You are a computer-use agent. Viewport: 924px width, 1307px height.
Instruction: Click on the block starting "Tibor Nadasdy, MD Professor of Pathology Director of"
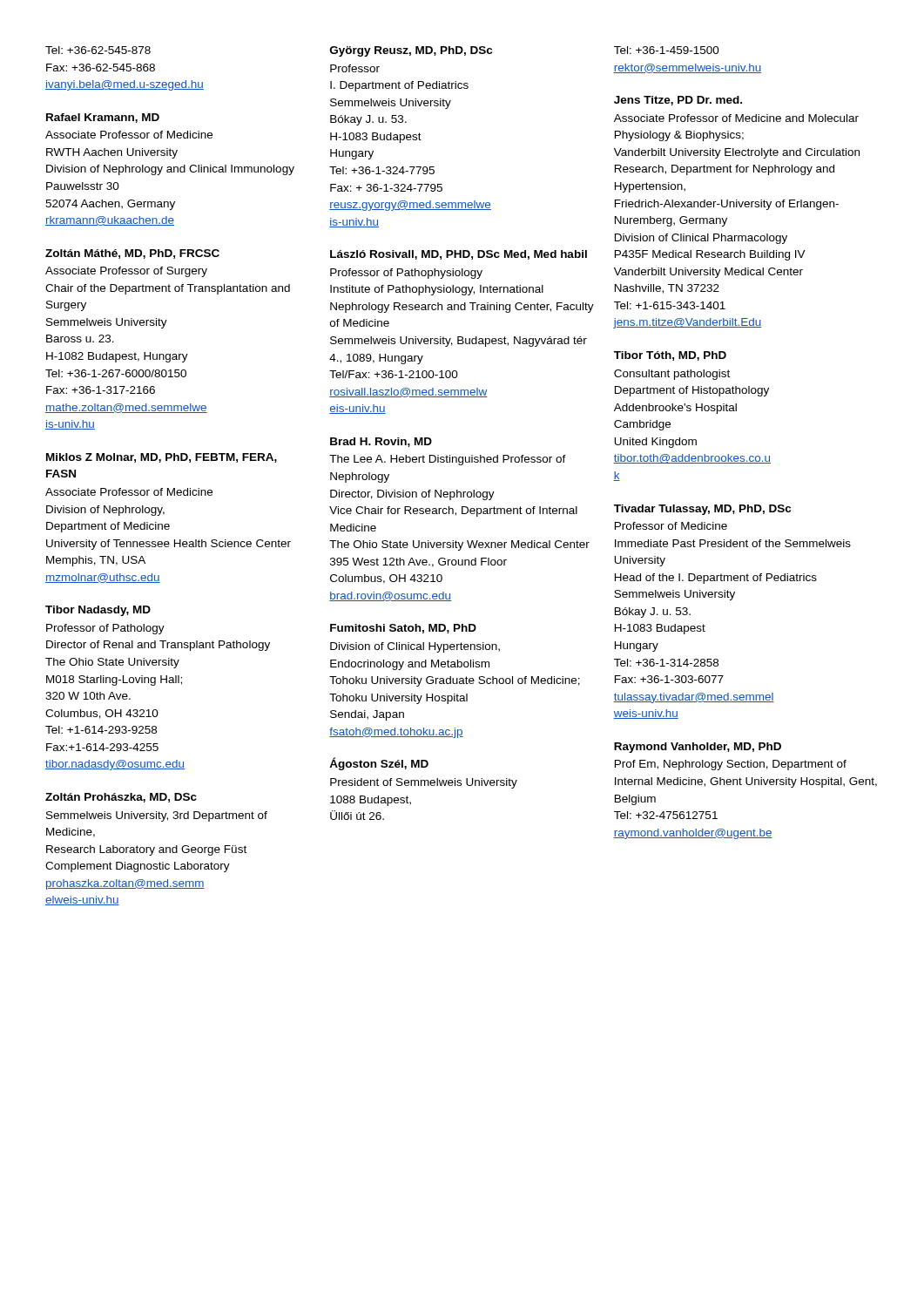tap(178, 687)
